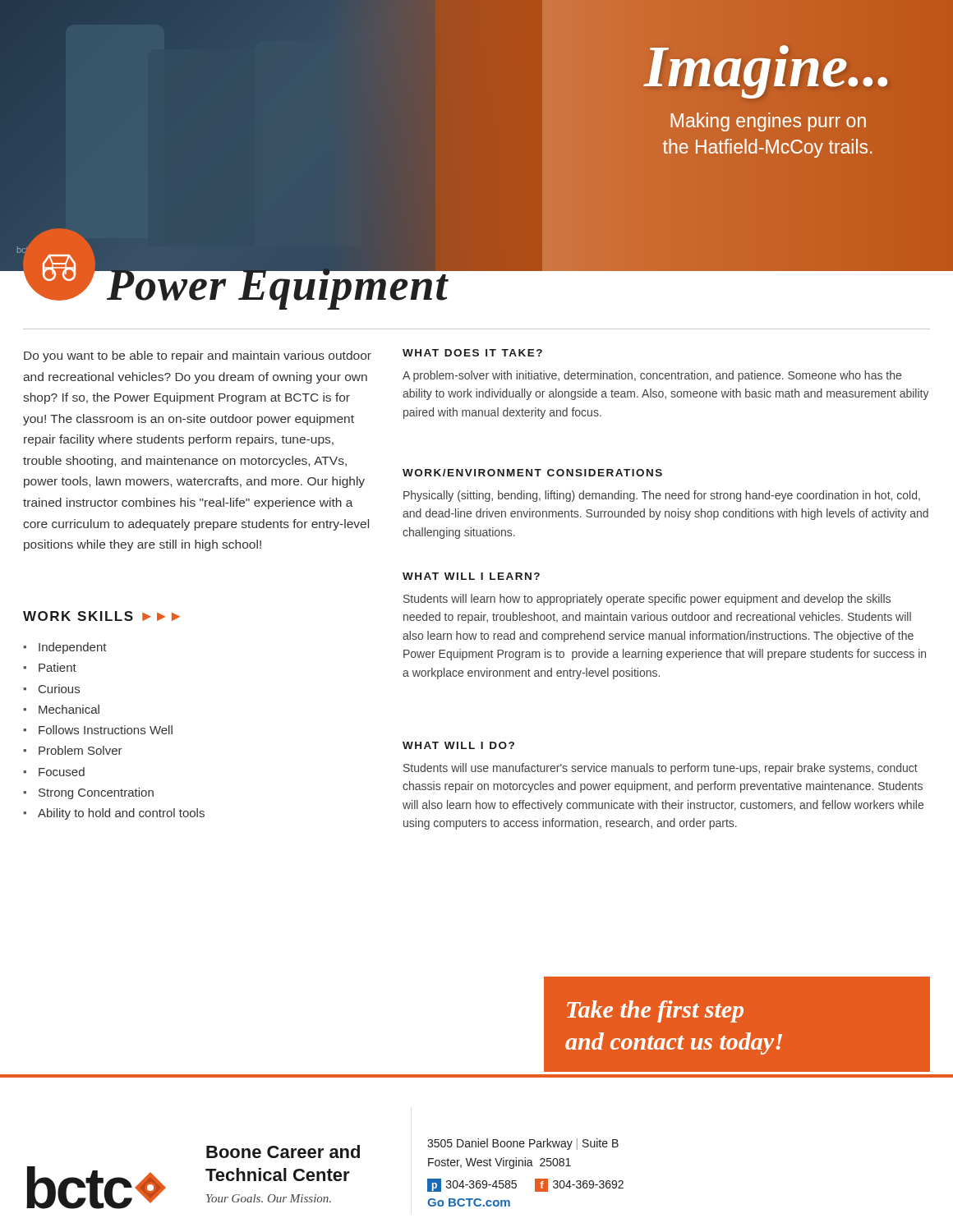Image resolution: width=953 pixels, height=1232 pixels.
Task: Point to the block starting "Students will use manufacturer's service manuals"
Action: (x=663, y=796)
